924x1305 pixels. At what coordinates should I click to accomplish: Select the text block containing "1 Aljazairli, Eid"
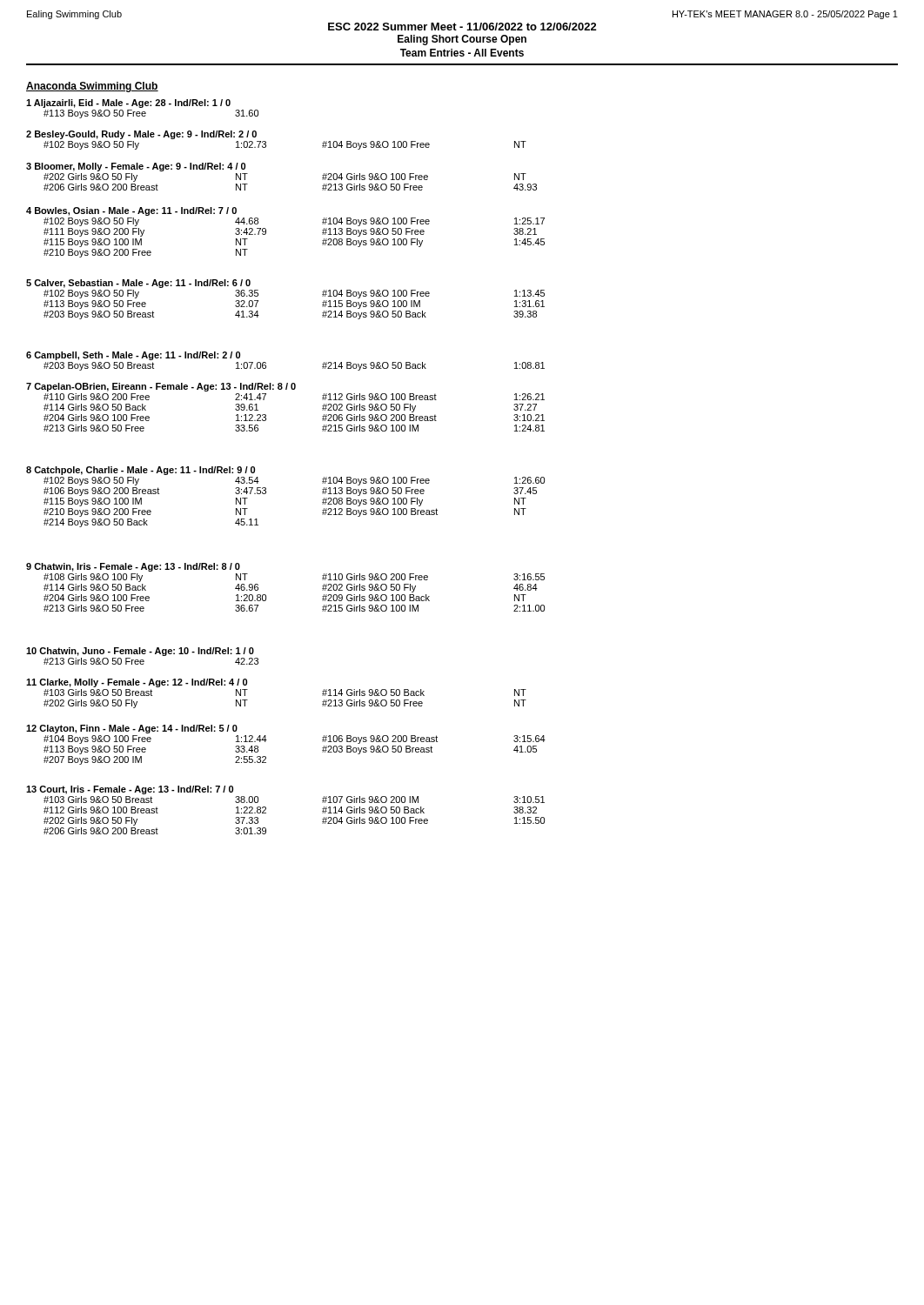128,104
